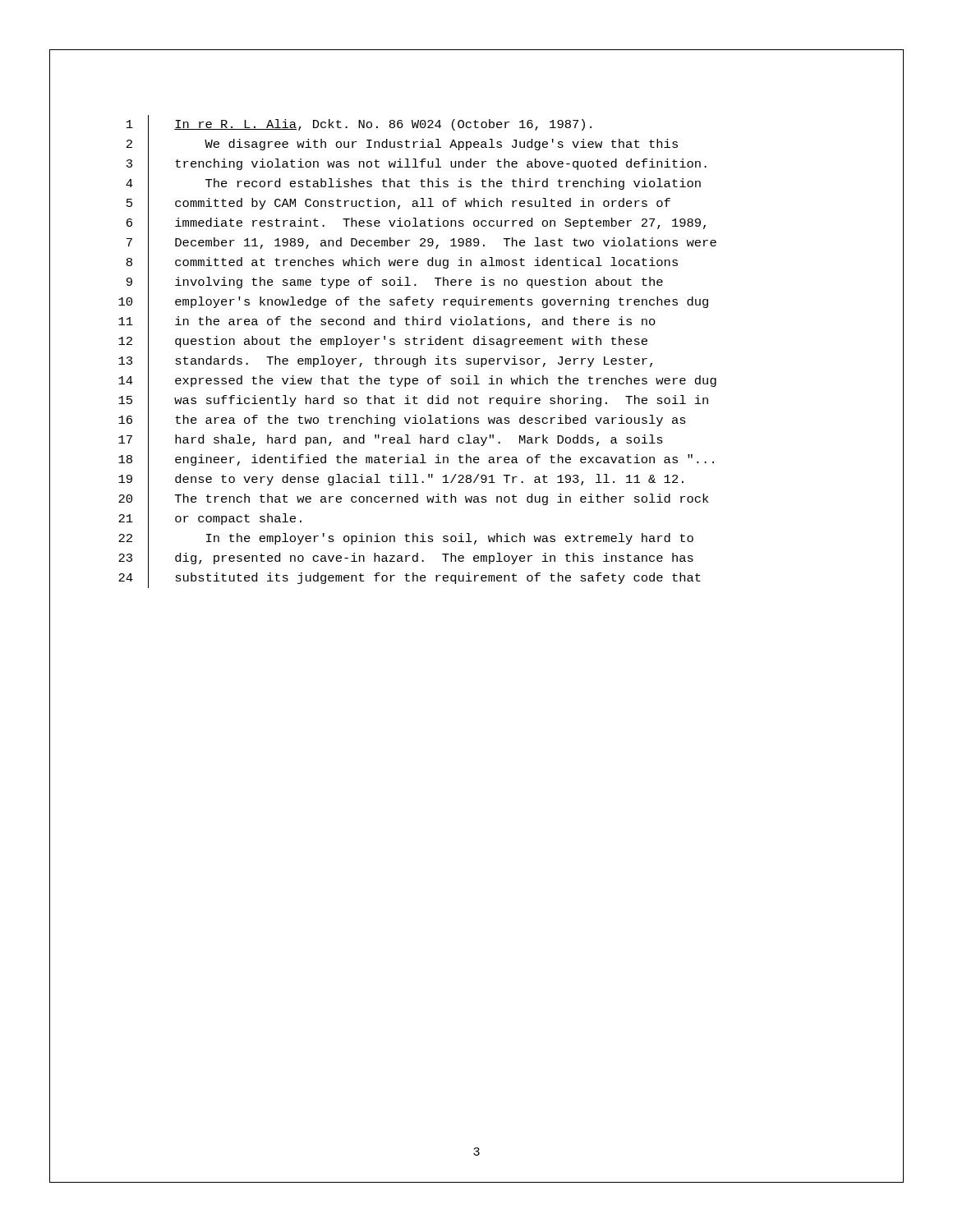Find the region starting "17 hard shale, hard"

pos(476,440)
